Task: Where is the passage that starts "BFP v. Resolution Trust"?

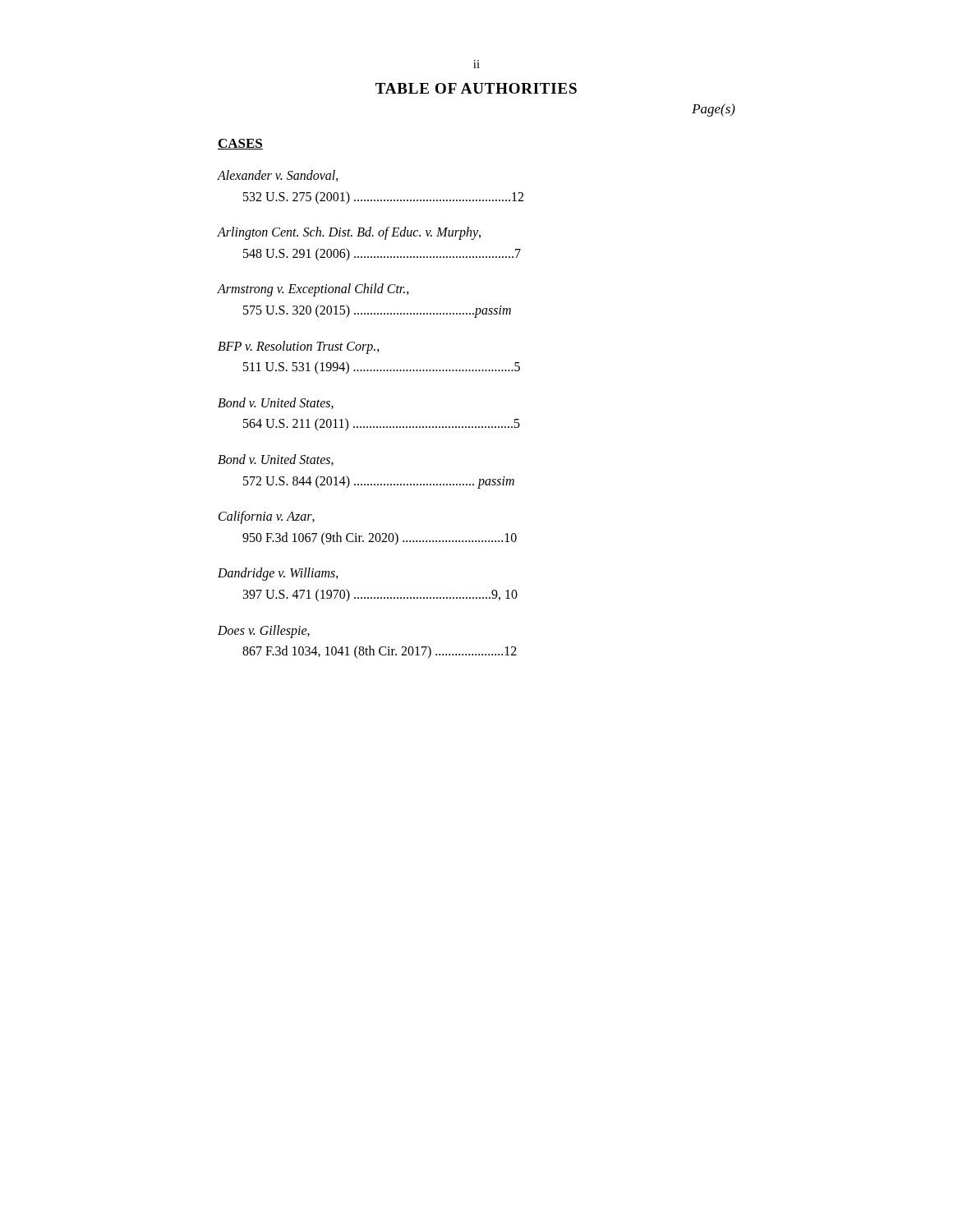Action: click(476, 358)
